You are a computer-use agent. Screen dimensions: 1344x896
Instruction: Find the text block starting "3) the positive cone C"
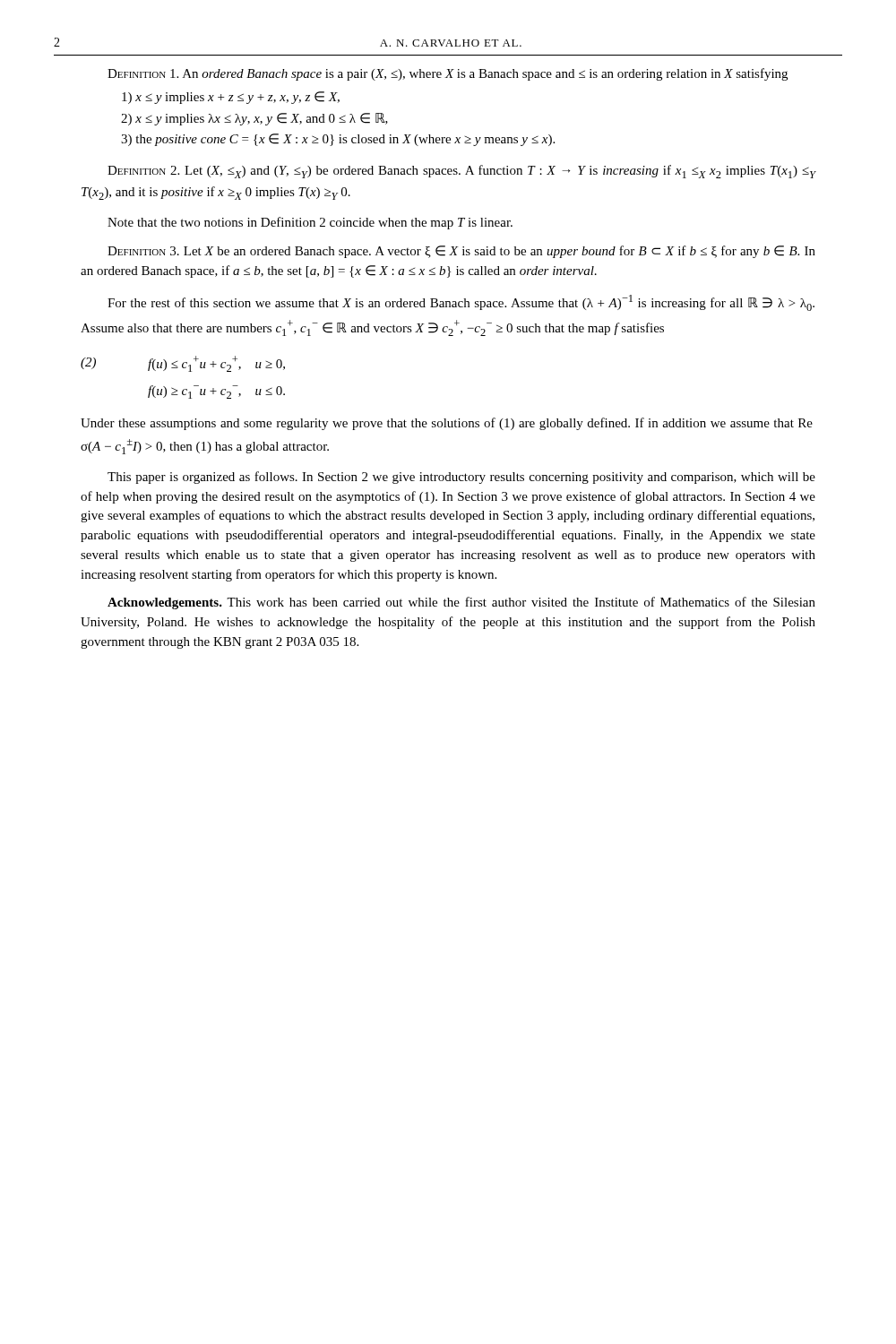point(338,139)
